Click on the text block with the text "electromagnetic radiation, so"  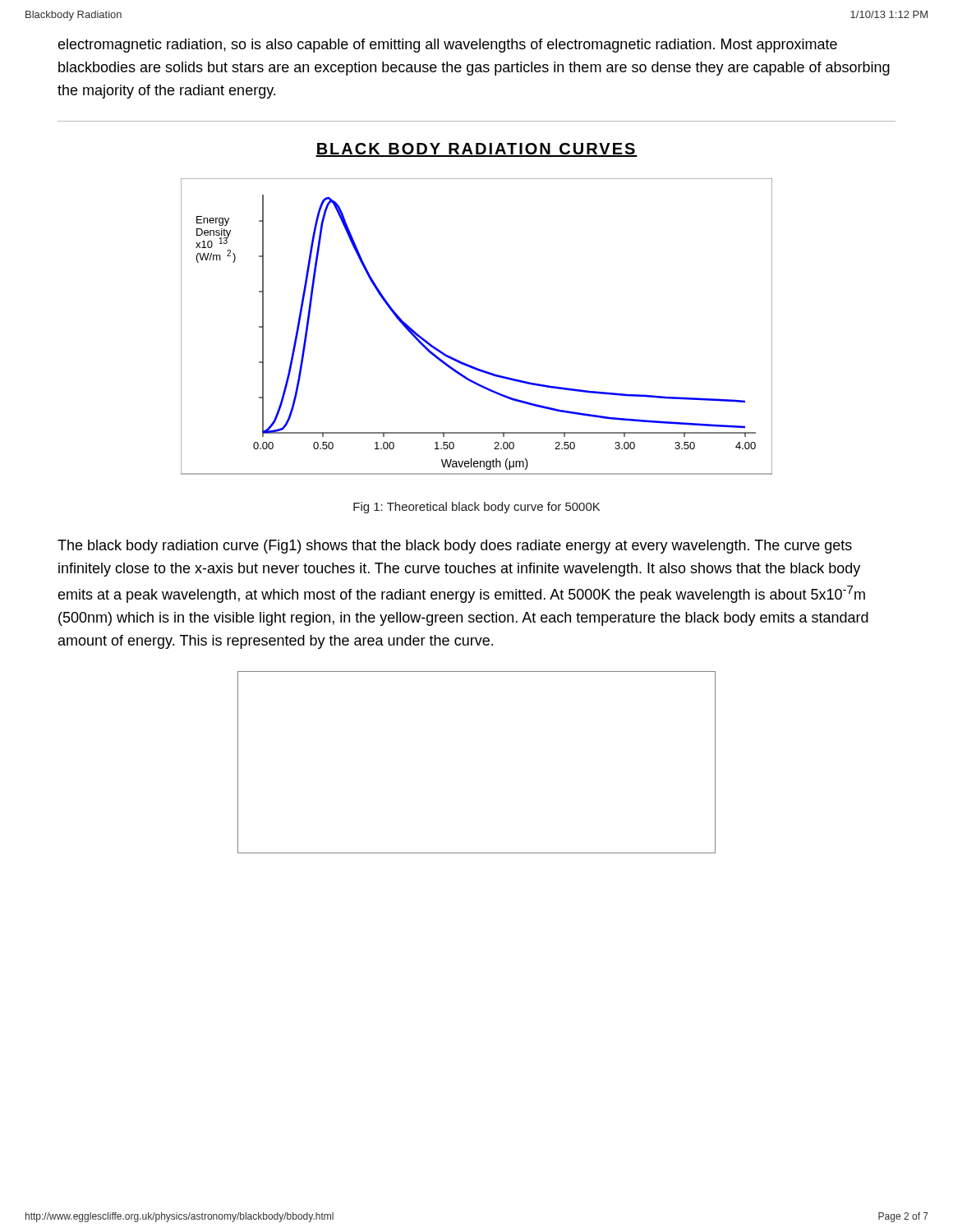(474, 67)
